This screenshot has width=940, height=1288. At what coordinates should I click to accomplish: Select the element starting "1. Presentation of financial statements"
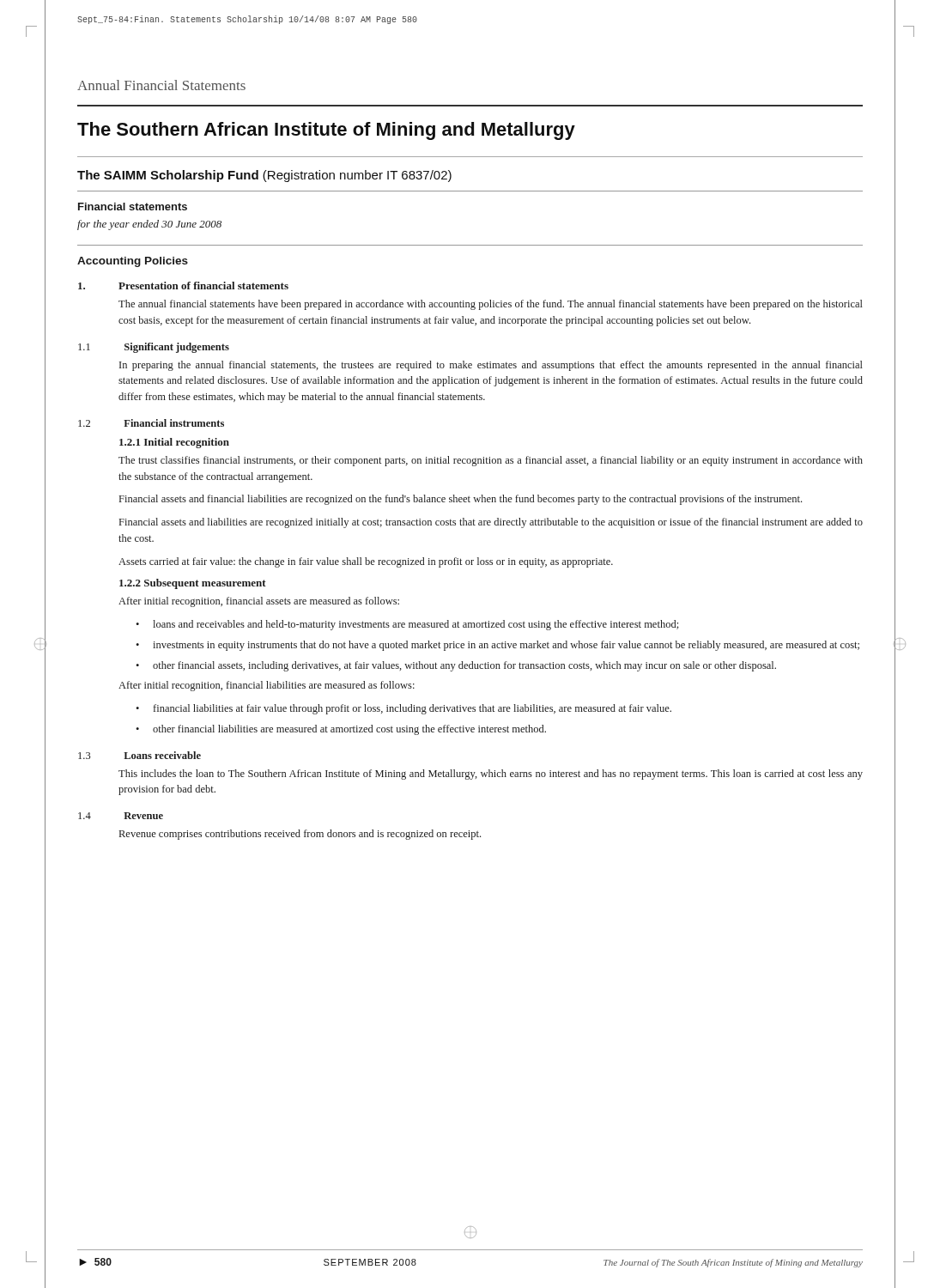tap(183, 286)
